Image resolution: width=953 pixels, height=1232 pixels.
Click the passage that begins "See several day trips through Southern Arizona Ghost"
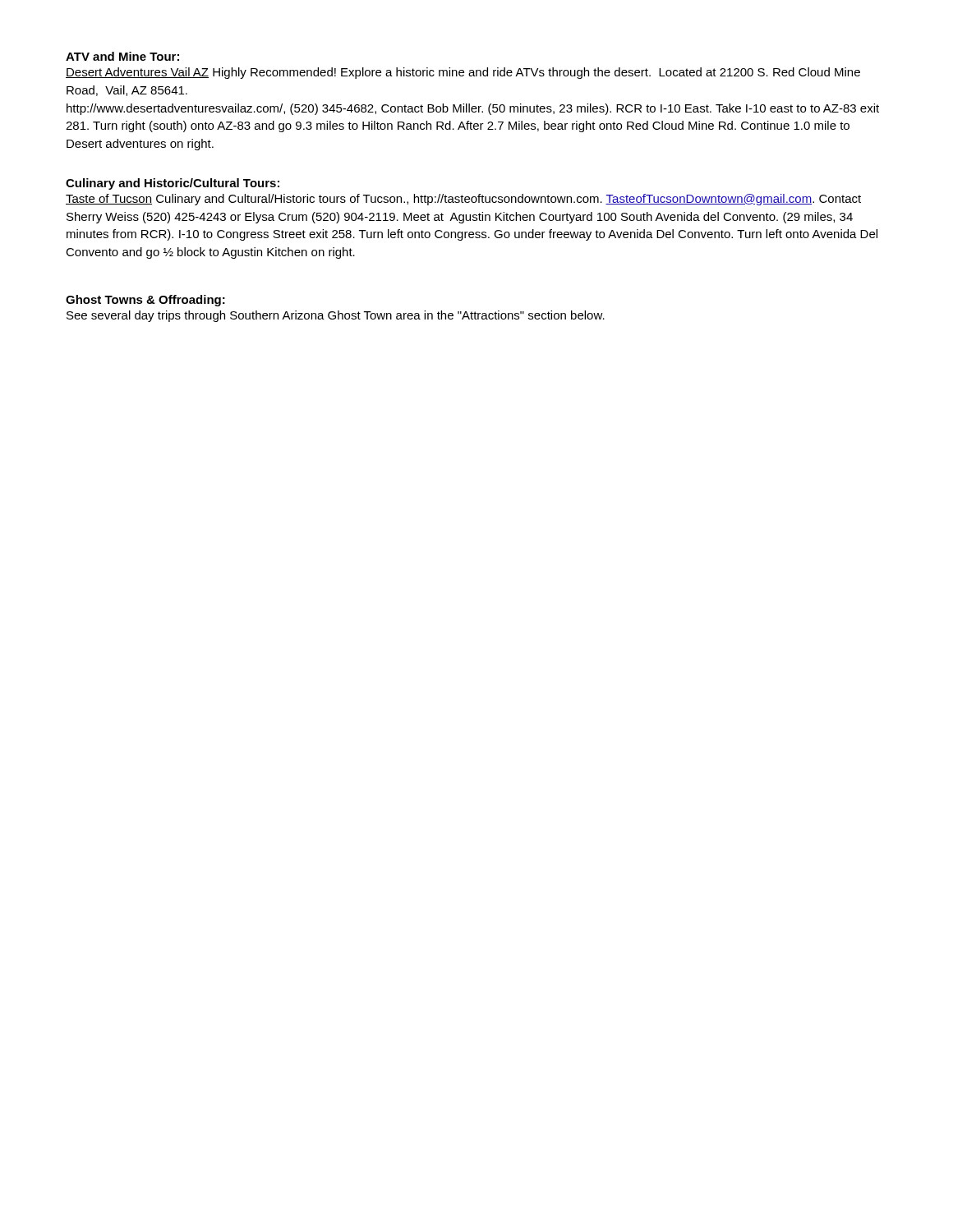[x=476, y=315]
